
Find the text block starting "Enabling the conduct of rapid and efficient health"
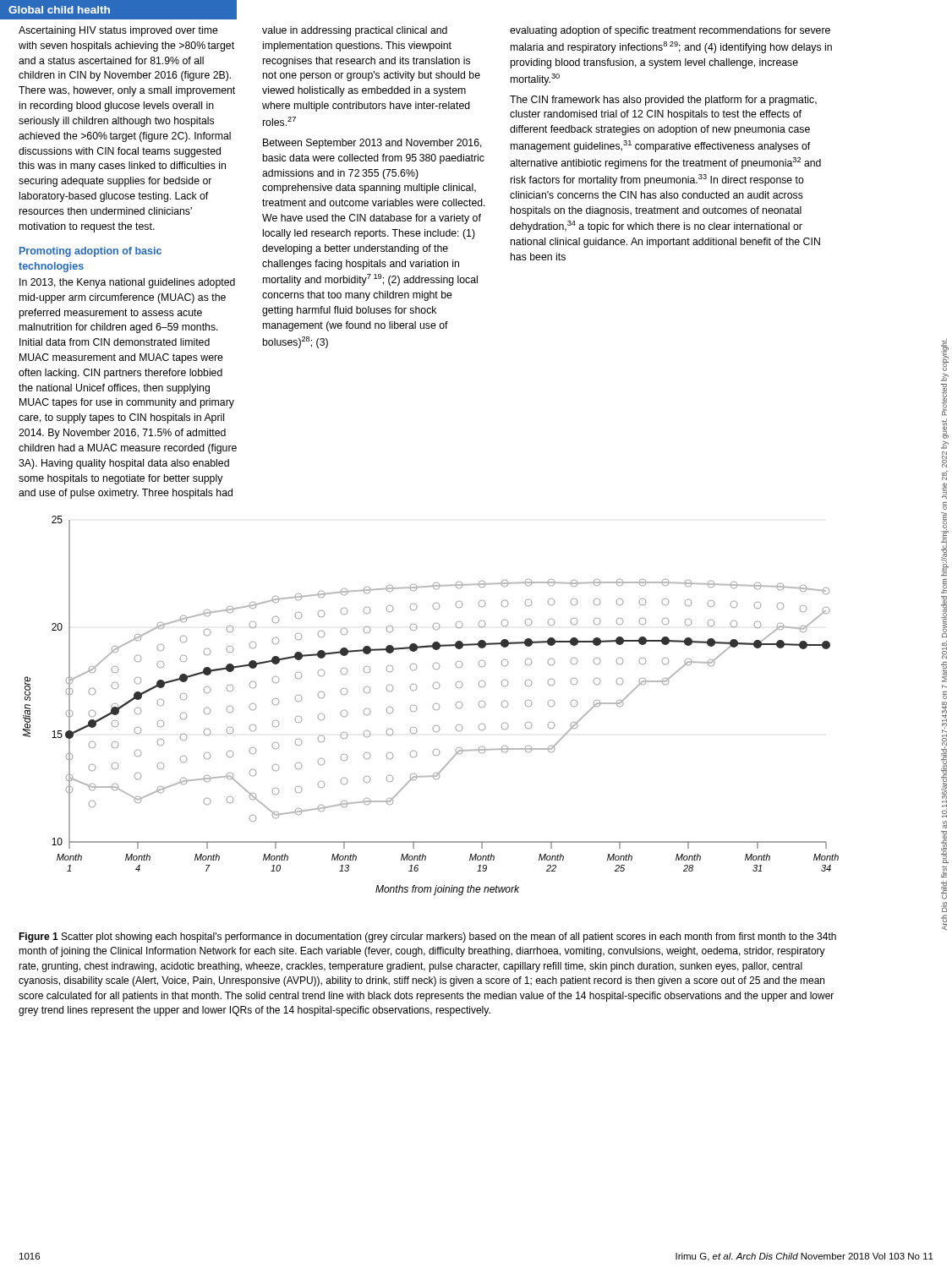126,684
